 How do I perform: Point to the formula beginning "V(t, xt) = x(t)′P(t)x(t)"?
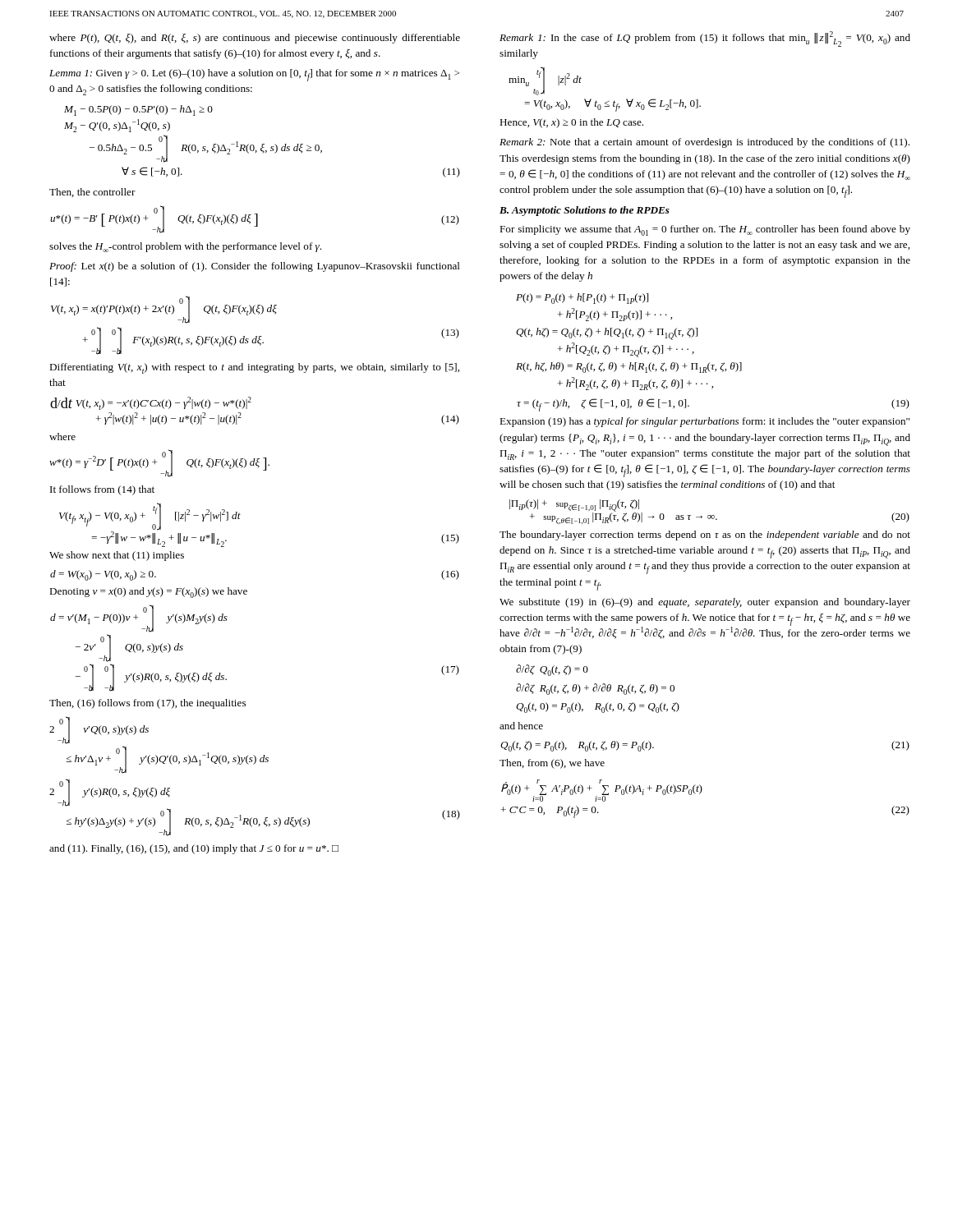pyautogui.click(x=255, y=325)
